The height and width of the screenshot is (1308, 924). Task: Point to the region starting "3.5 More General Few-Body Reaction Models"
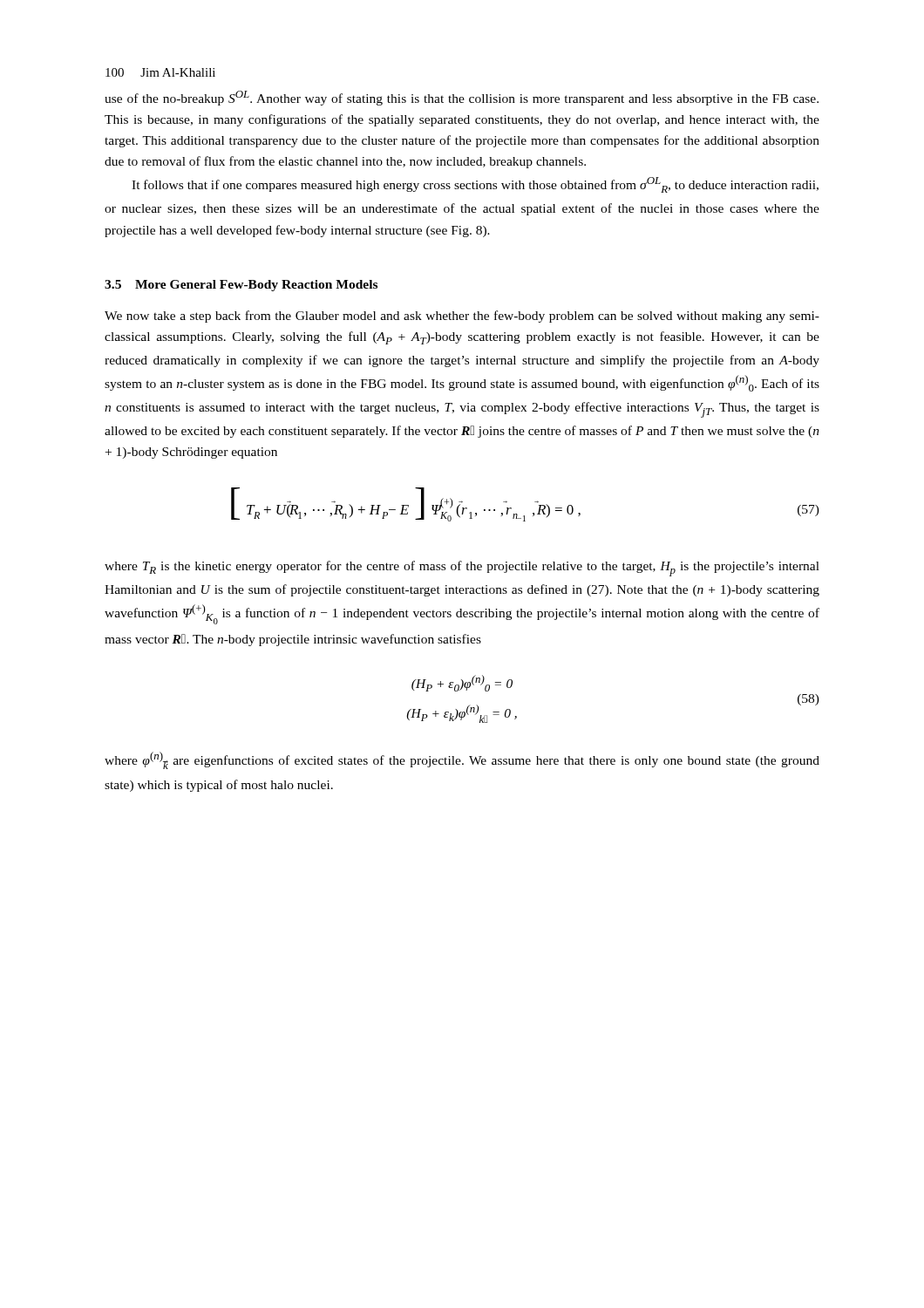(x=241, y=283)
